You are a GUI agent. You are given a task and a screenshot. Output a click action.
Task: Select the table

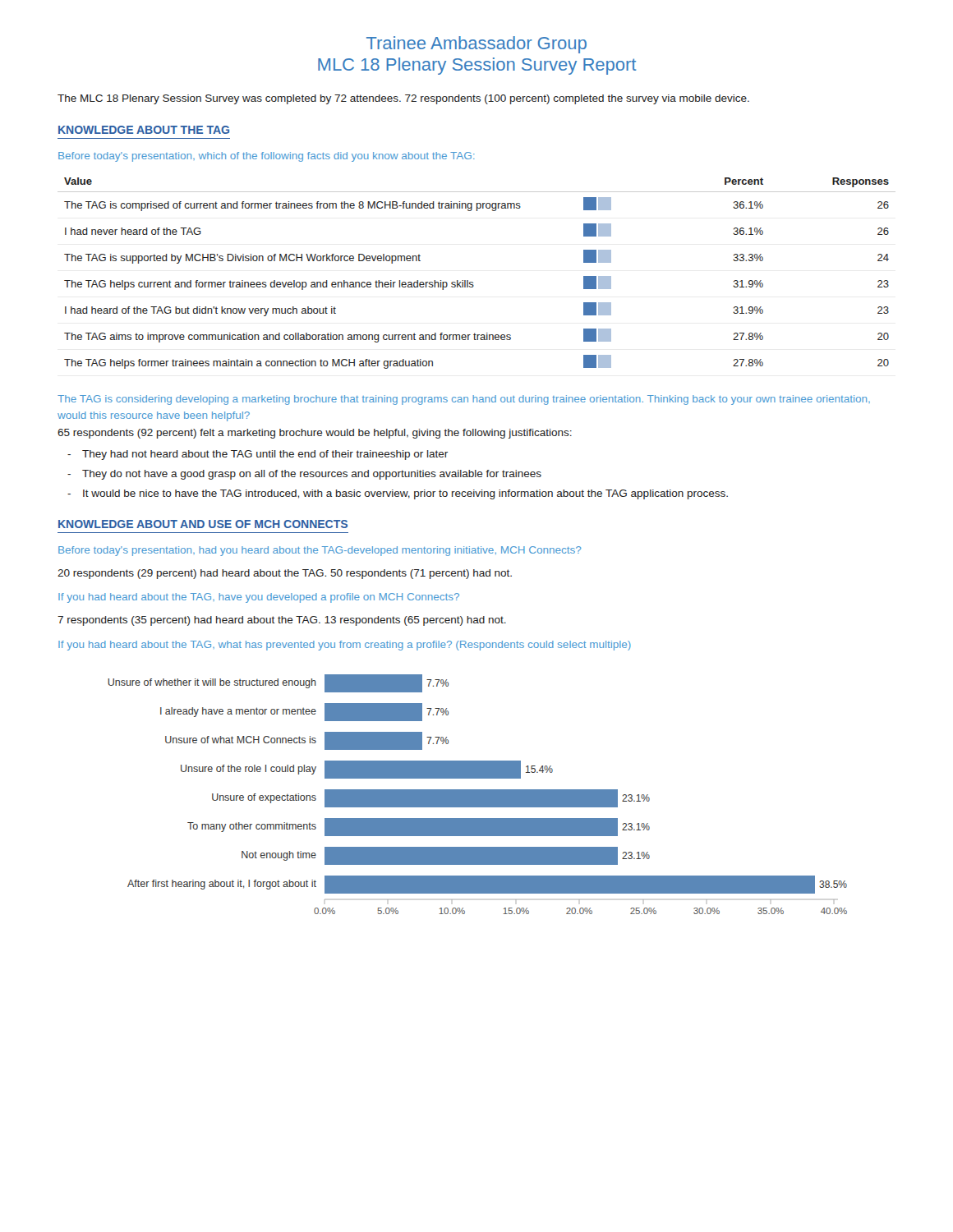tap(476, 274)
